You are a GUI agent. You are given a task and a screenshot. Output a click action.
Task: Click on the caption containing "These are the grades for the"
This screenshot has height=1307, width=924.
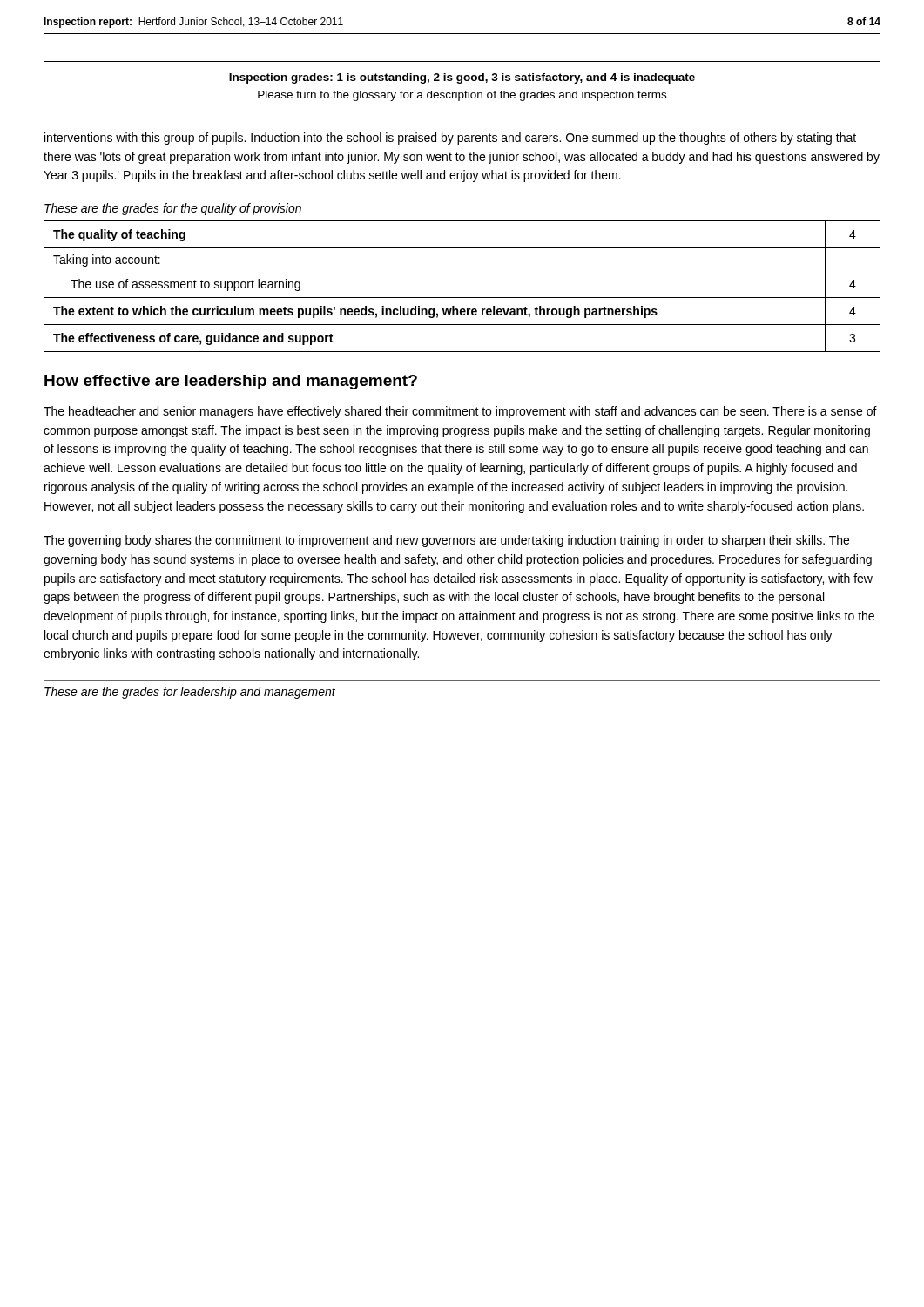[x=173, y=208]
